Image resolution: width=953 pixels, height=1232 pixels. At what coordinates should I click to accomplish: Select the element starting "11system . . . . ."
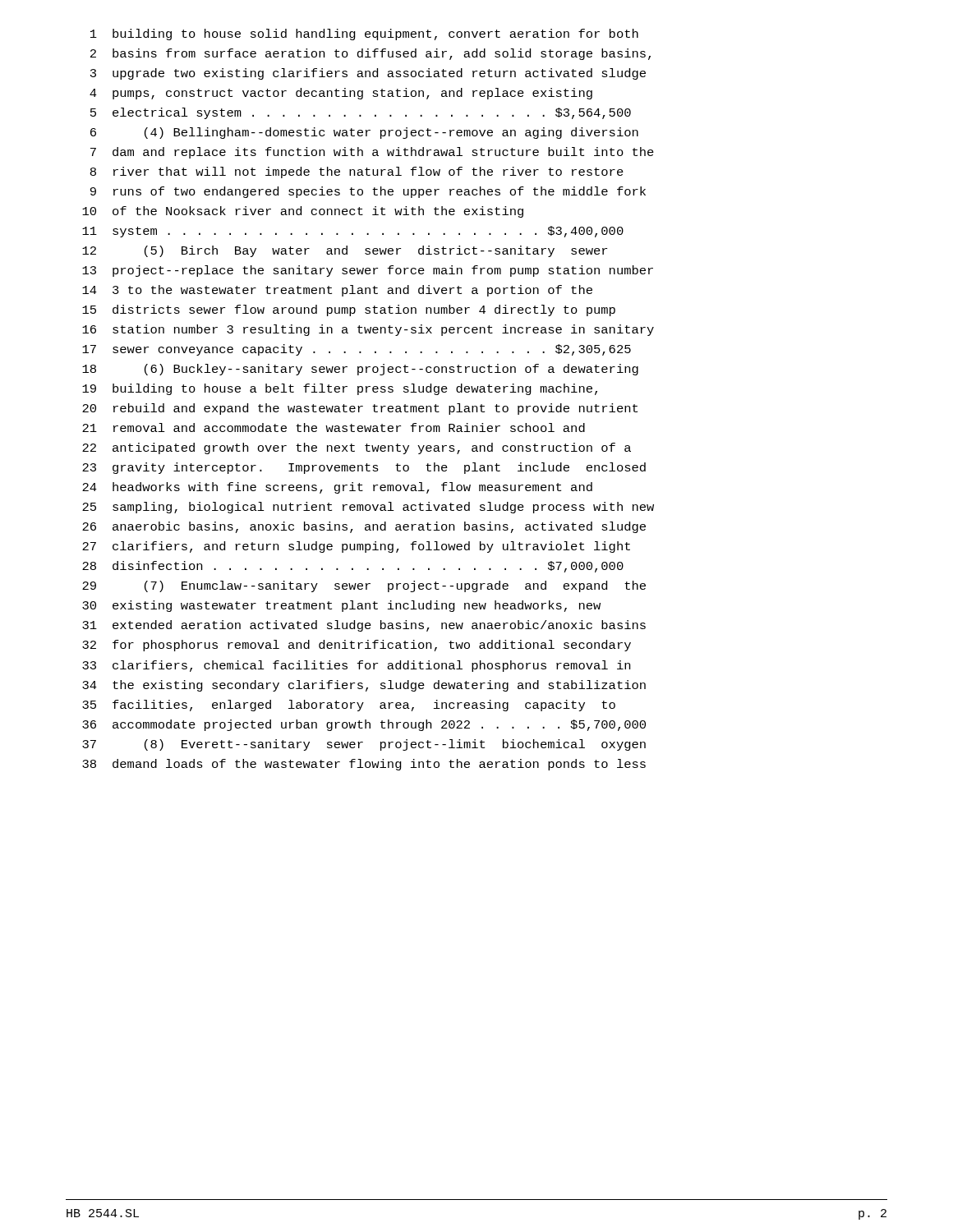point(476,232)
